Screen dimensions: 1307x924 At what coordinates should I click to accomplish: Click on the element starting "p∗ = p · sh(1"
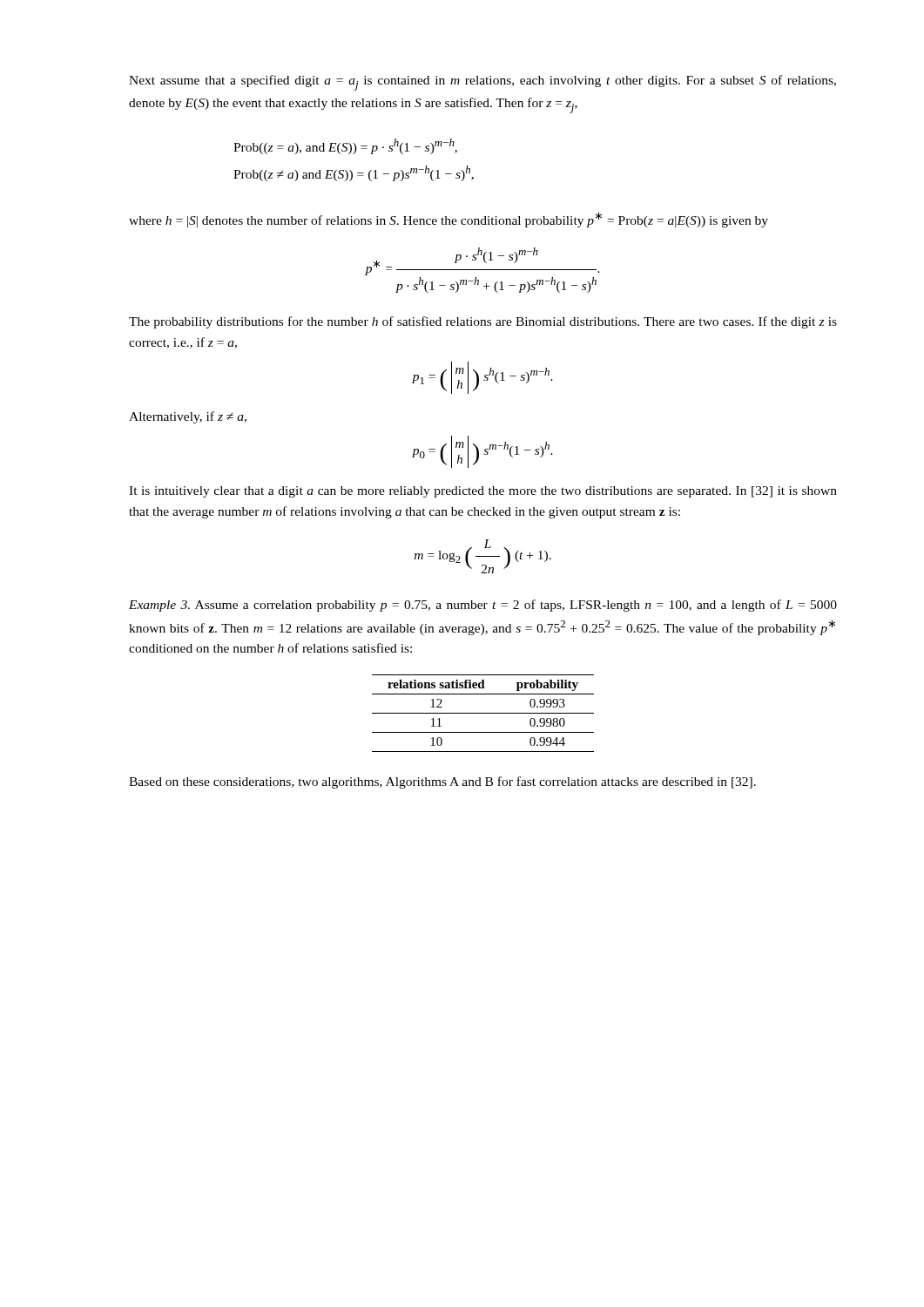coord(483,270)
